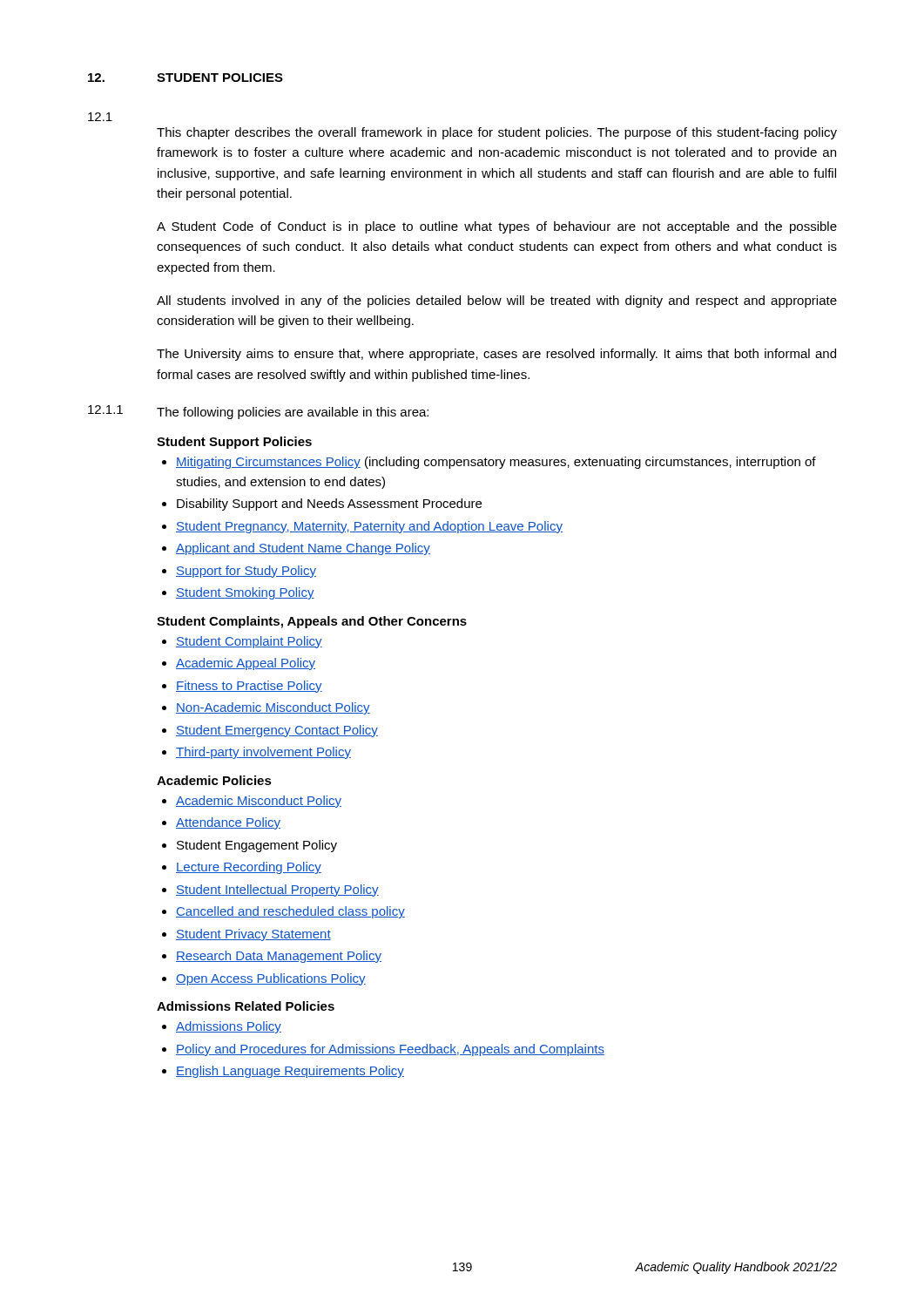Locate the list item with the text "Disability Support and Needs Assessment Procedure"
The image size is (924, 1307).
pos(322,505)
